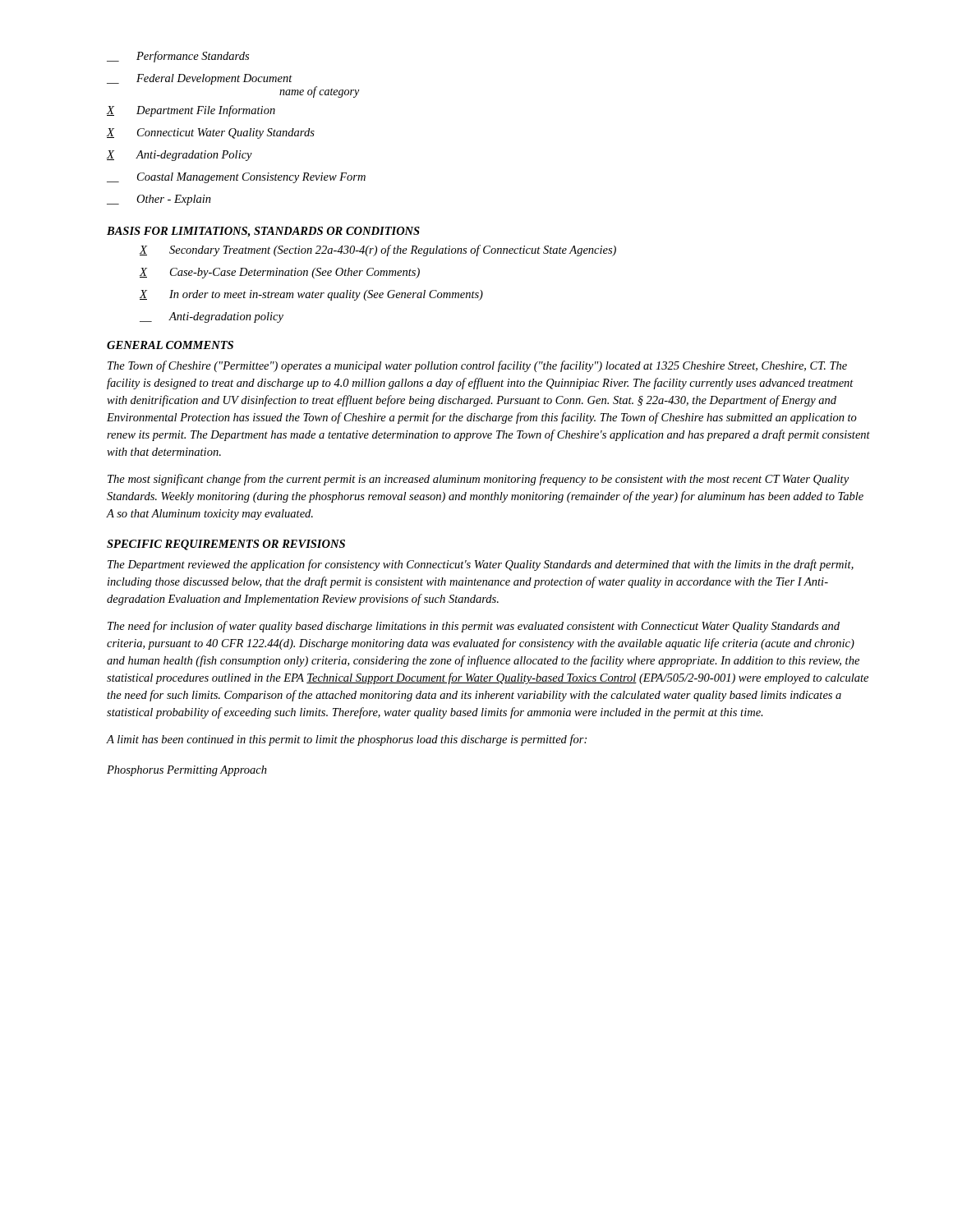
Task: Find the text block starting "A limit has been continued in this"
Action: pyautogui.click(x=347, y=739)
